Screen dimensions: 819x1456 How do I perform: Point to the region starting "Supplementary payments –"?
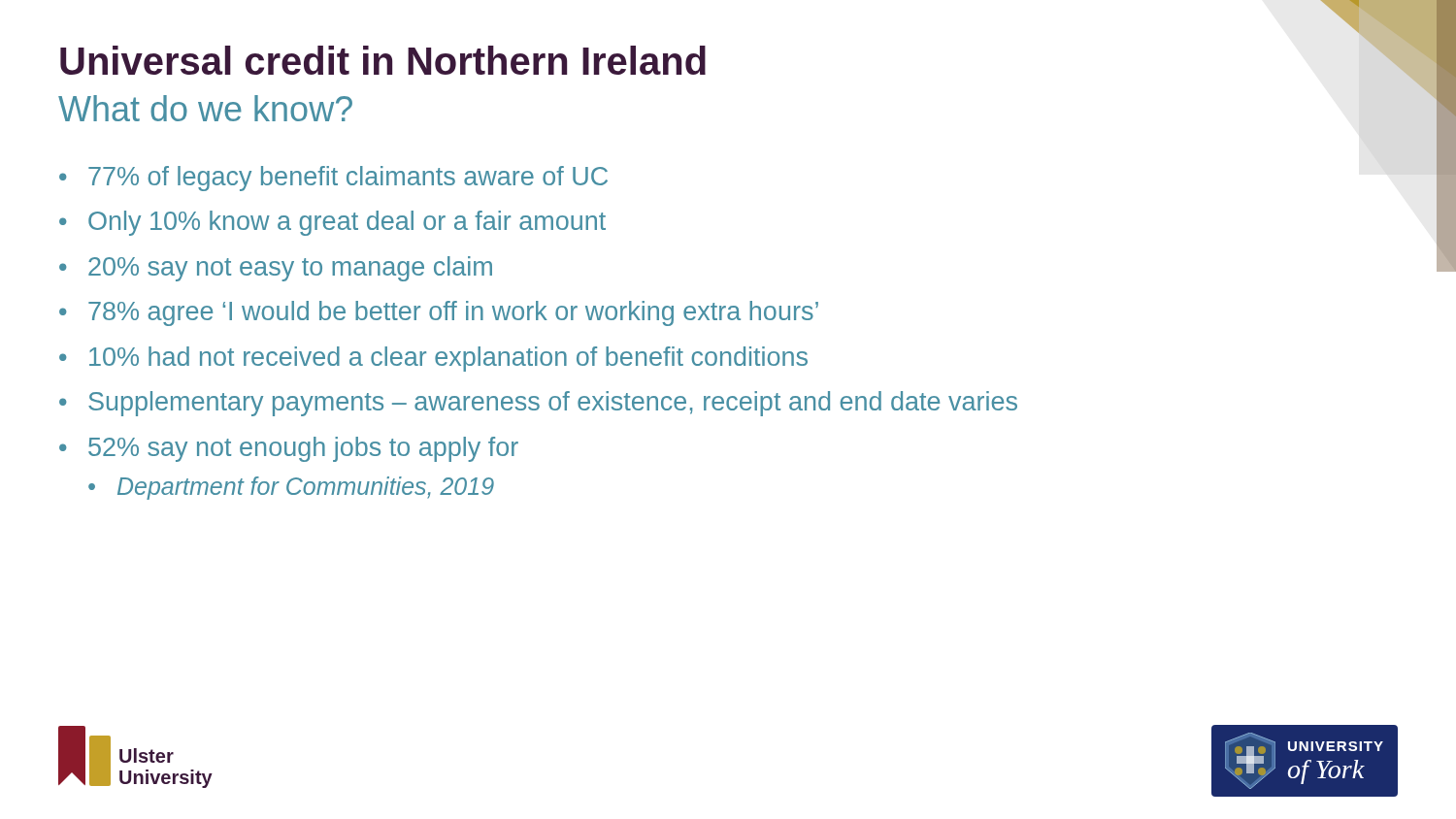tap(553, 402)
